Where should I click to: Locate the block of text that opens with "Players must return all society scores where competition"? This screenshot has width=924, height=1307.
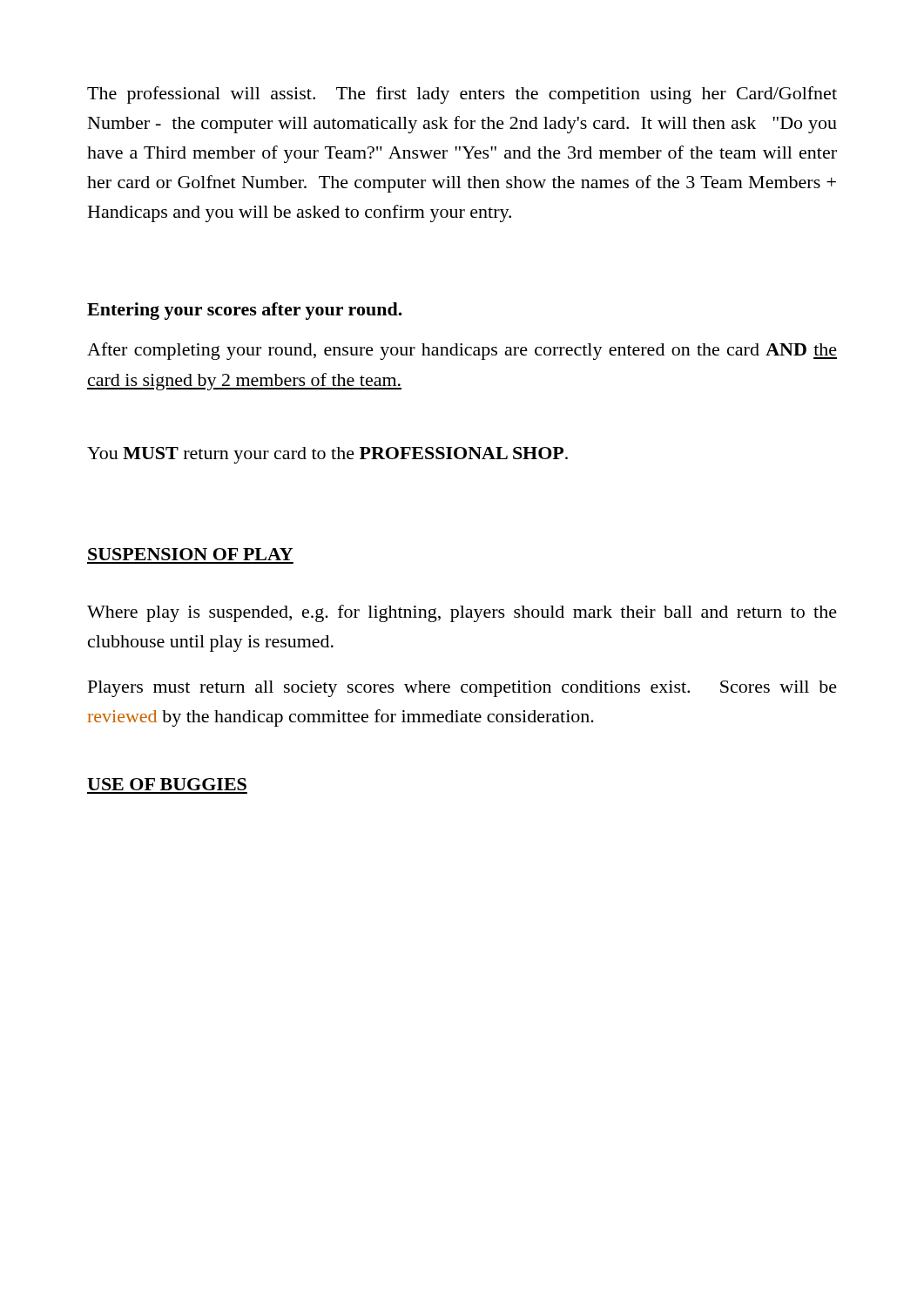(462, 701)
